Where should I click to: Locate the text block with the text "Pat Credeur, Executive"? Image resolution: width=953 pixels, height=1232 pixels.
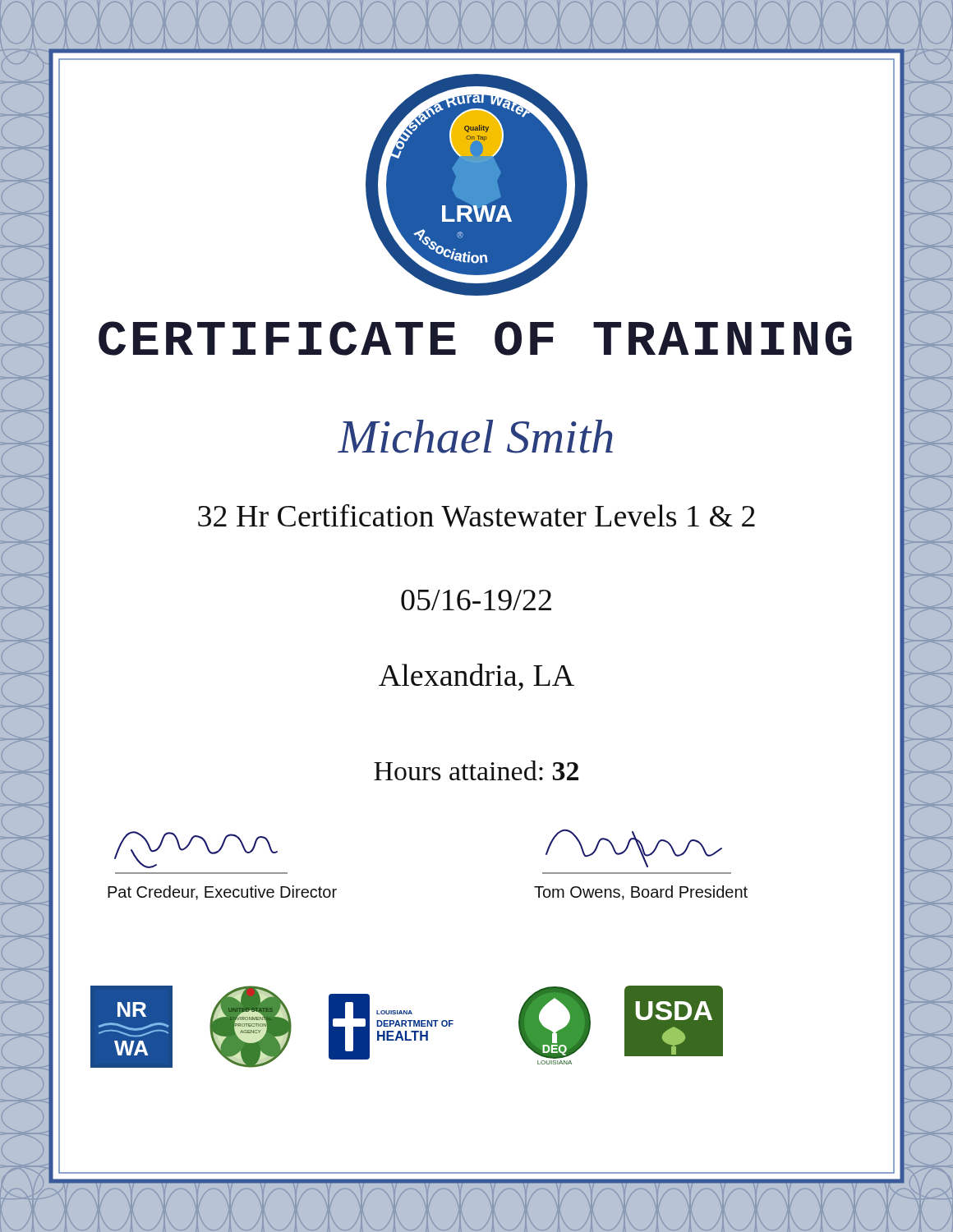point(222,892)
